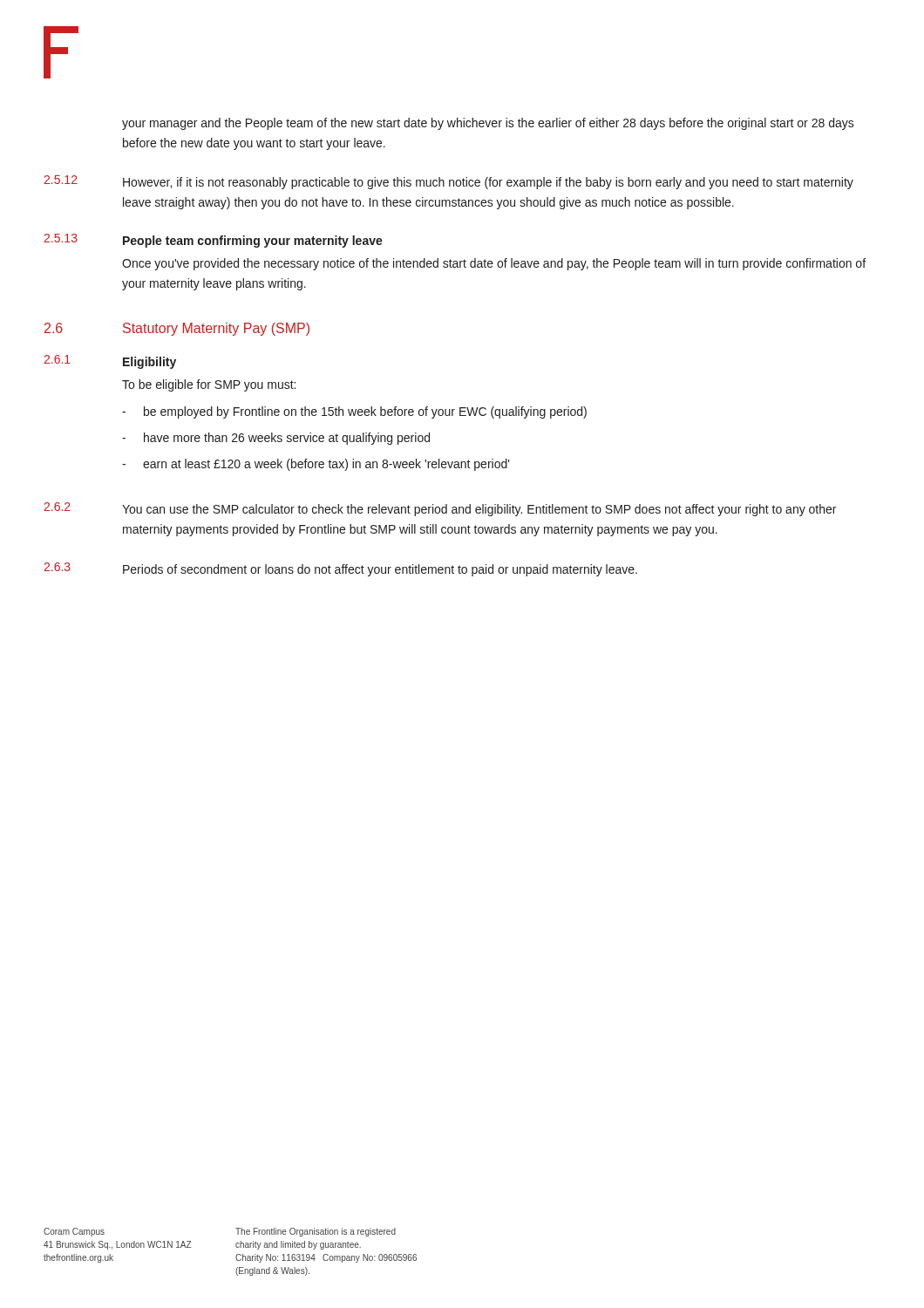Point to the block beginning "6.2 You can use the SMP"
Image resolution: width=924 pixels, height=1308 pixels.
(x=462, y=520)
